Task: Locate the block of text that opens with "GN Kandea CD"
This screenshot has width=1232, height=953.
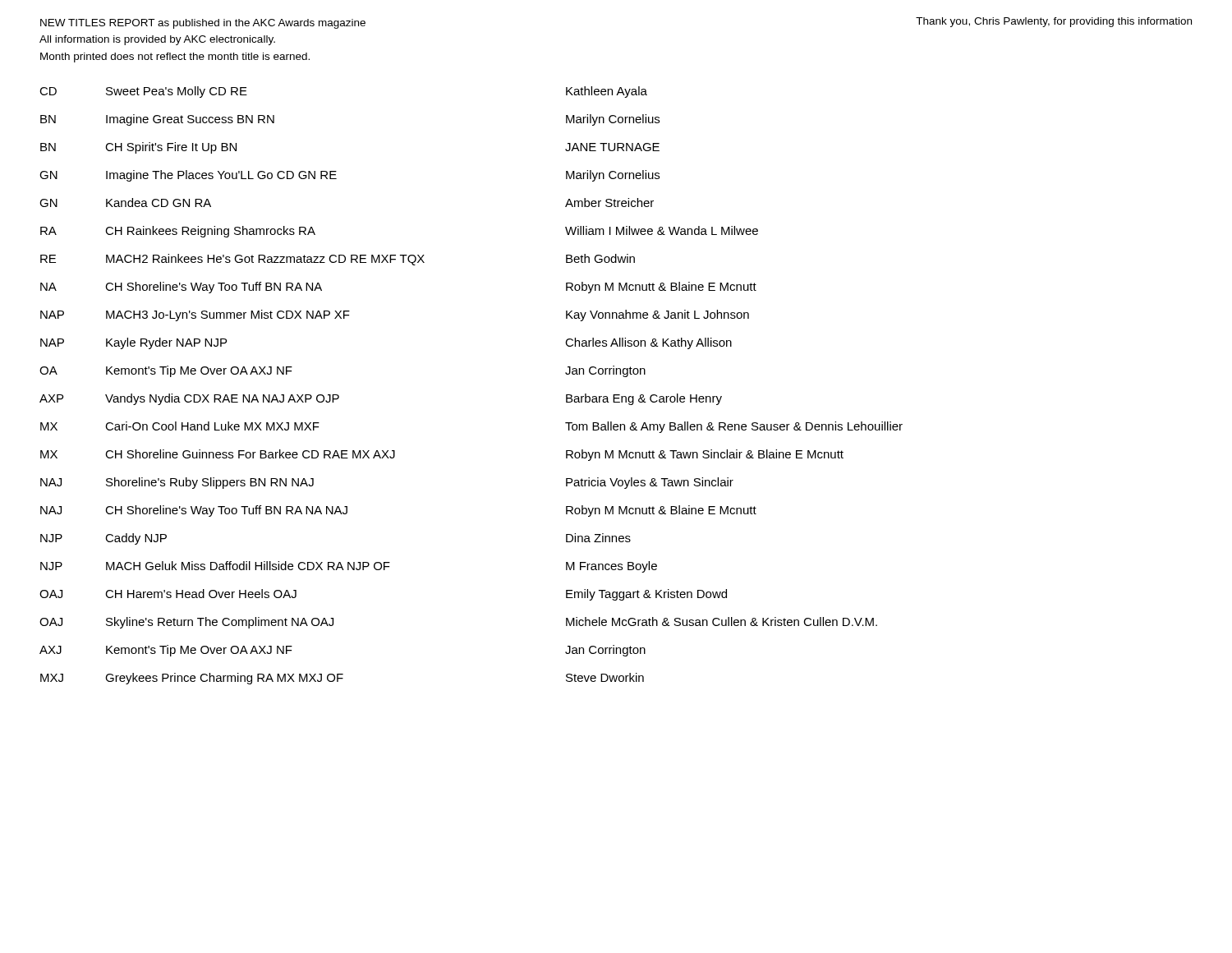Action: point(45,203)
